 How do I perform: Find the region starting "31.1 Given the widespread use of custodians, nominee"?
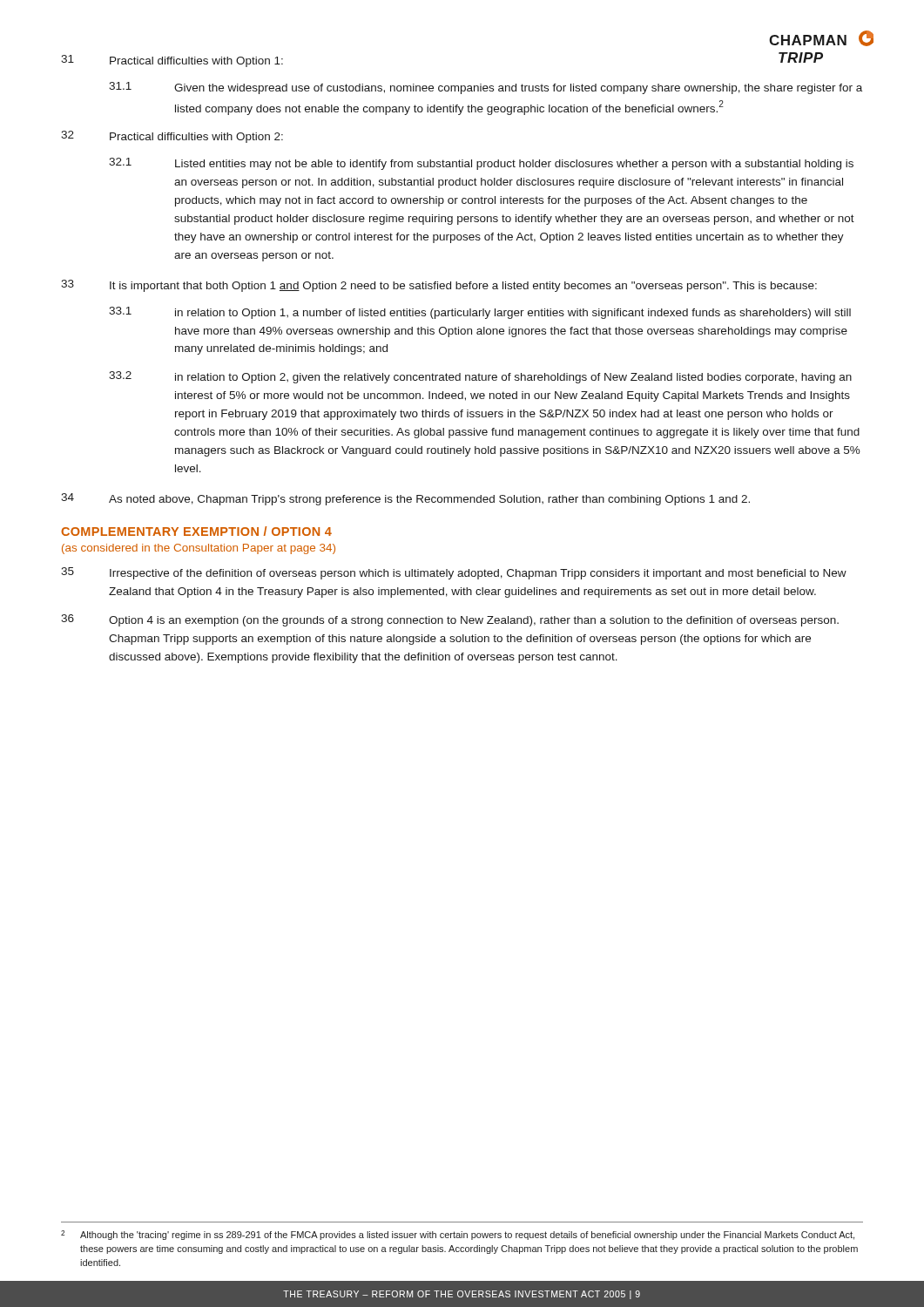486,99
